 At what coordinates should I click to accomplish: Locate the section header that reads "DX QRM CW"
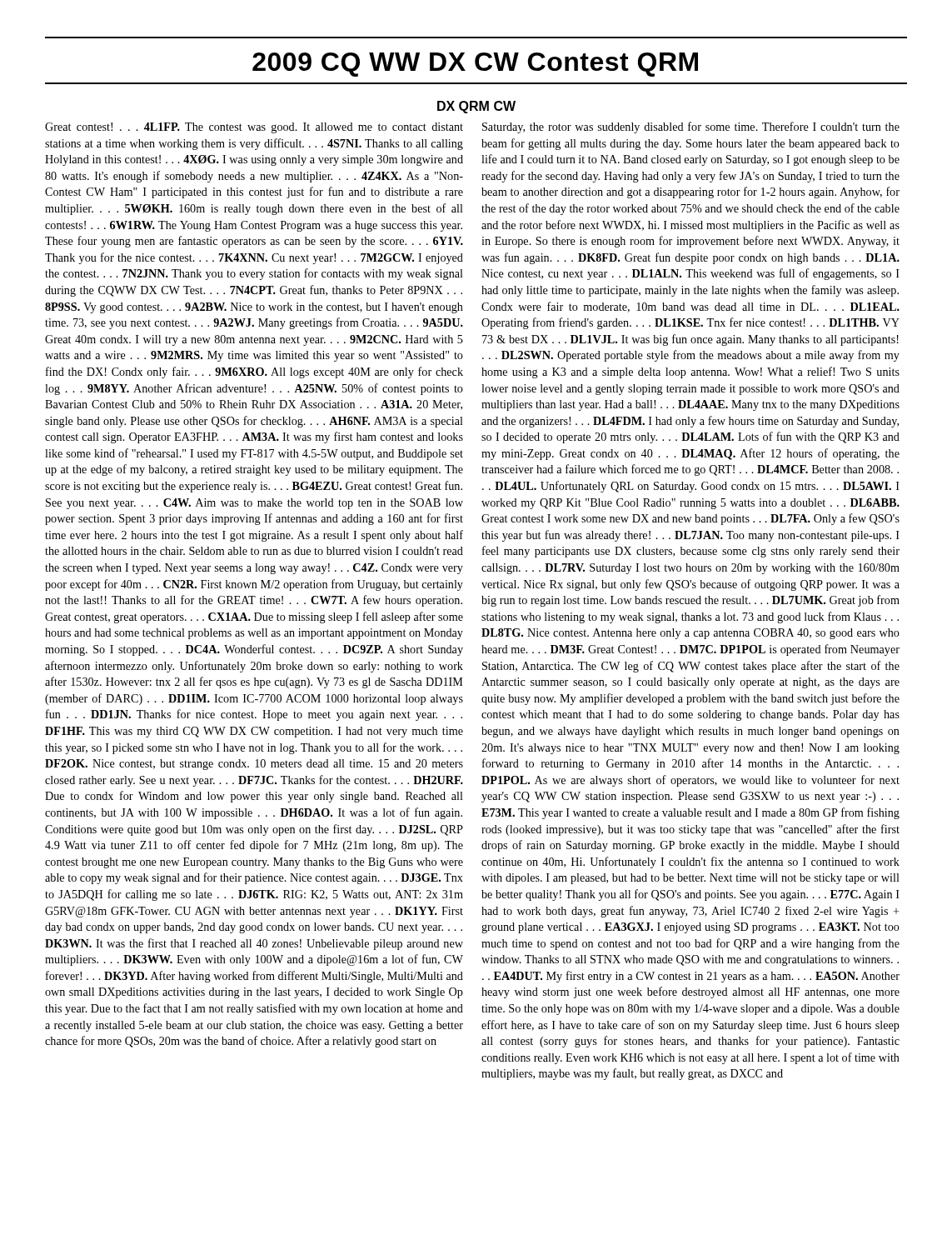(476, 106)
